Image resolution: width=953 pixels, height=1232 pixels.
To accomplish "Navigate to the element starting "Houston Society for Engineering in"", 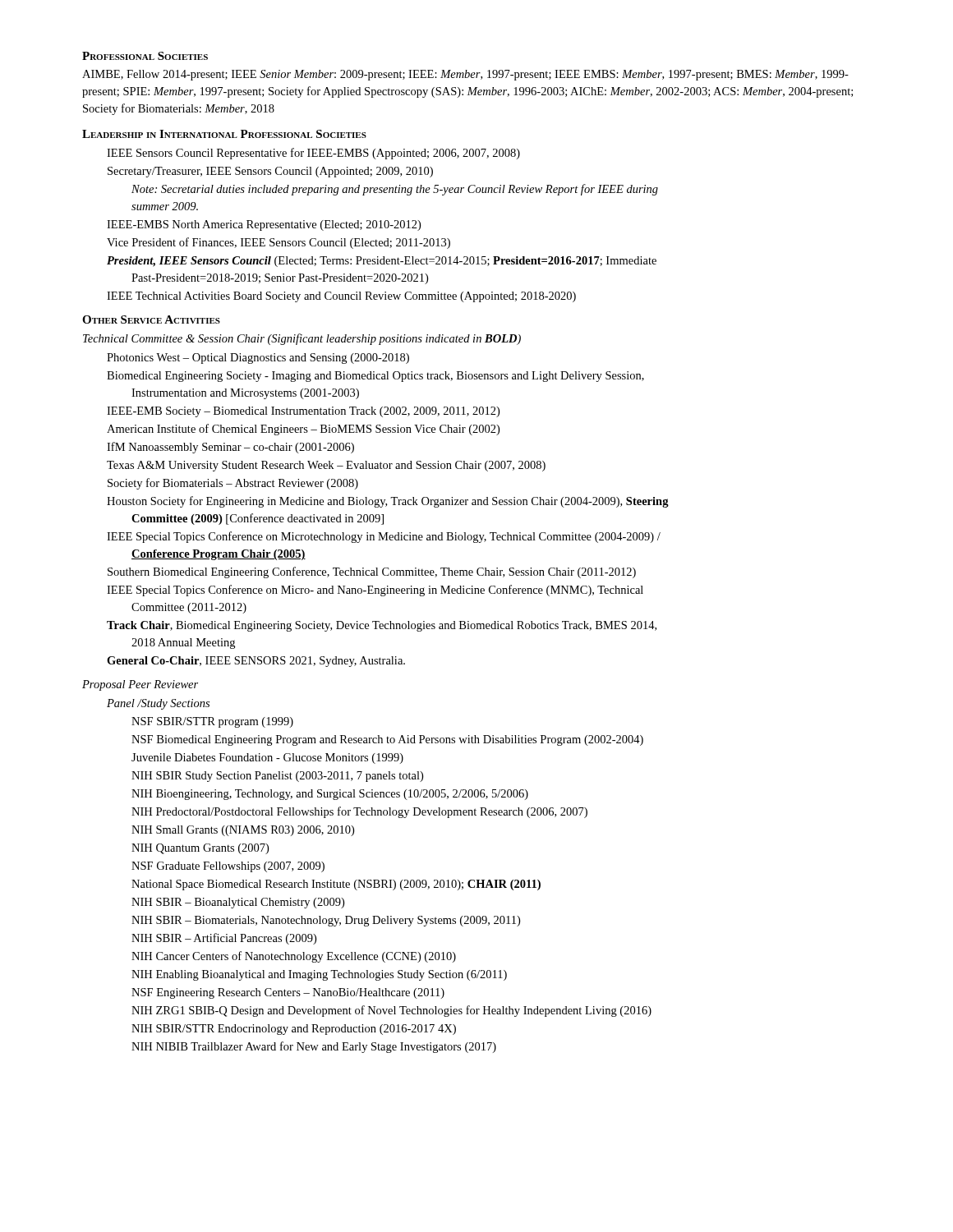I will tap(388, 510).
